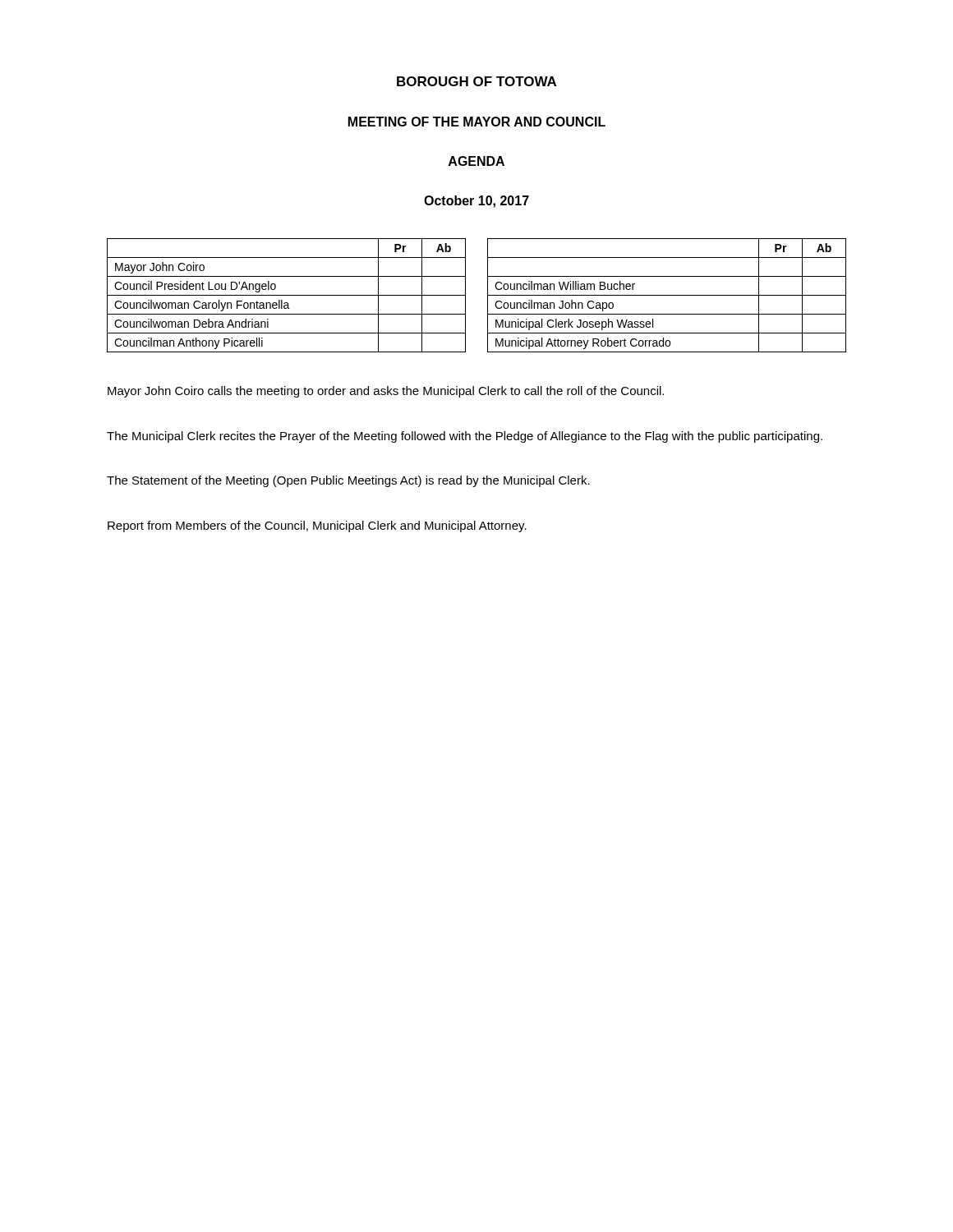This screenshot has width=953, height=1232.
Task: Locate the title with the text "October 10, 2017"
Action: pos(476,201)
